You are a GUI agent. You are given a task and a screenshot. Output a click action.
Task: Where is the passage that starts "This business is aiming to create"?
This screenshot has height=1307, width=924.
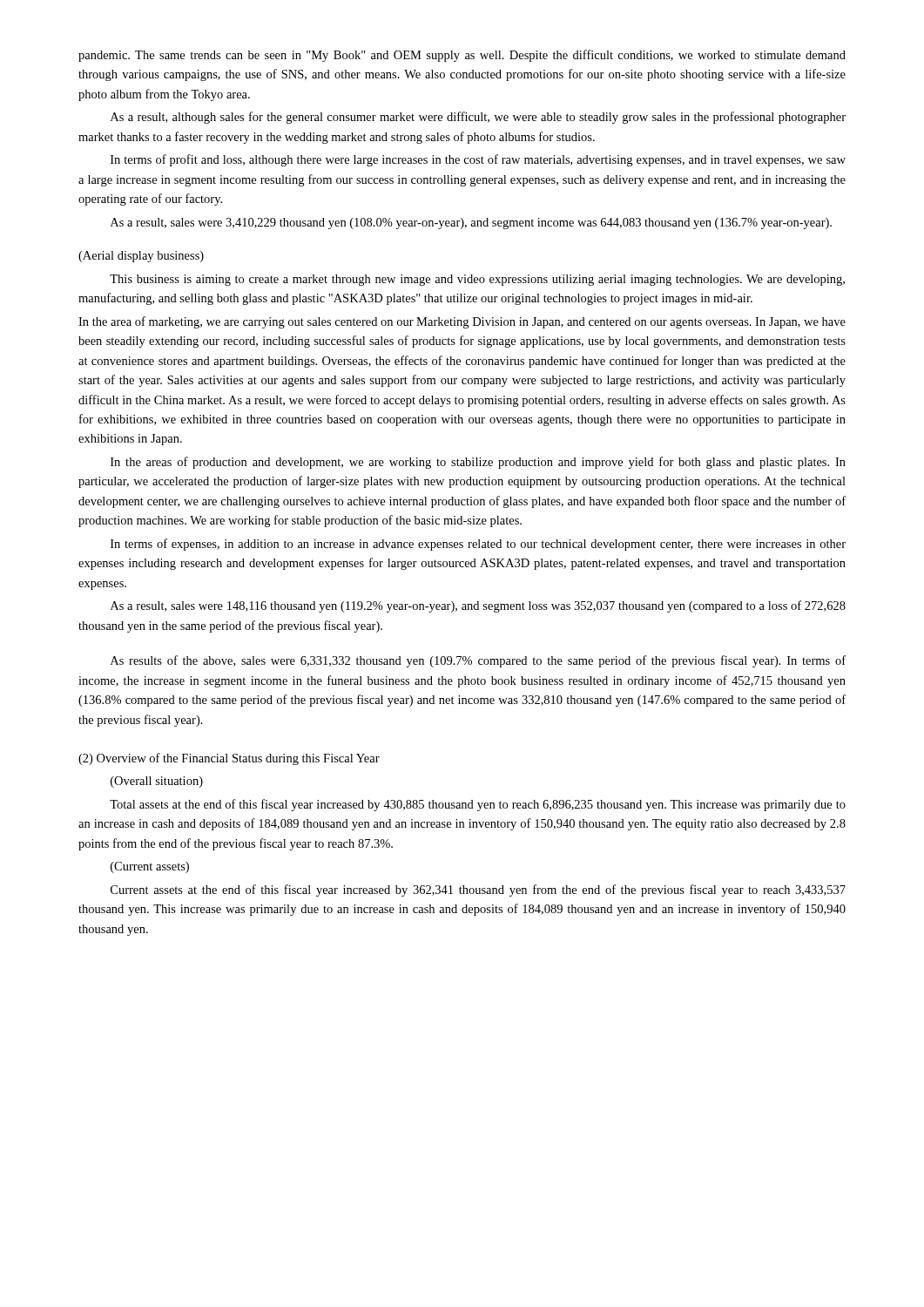click(x=462, y=289)
